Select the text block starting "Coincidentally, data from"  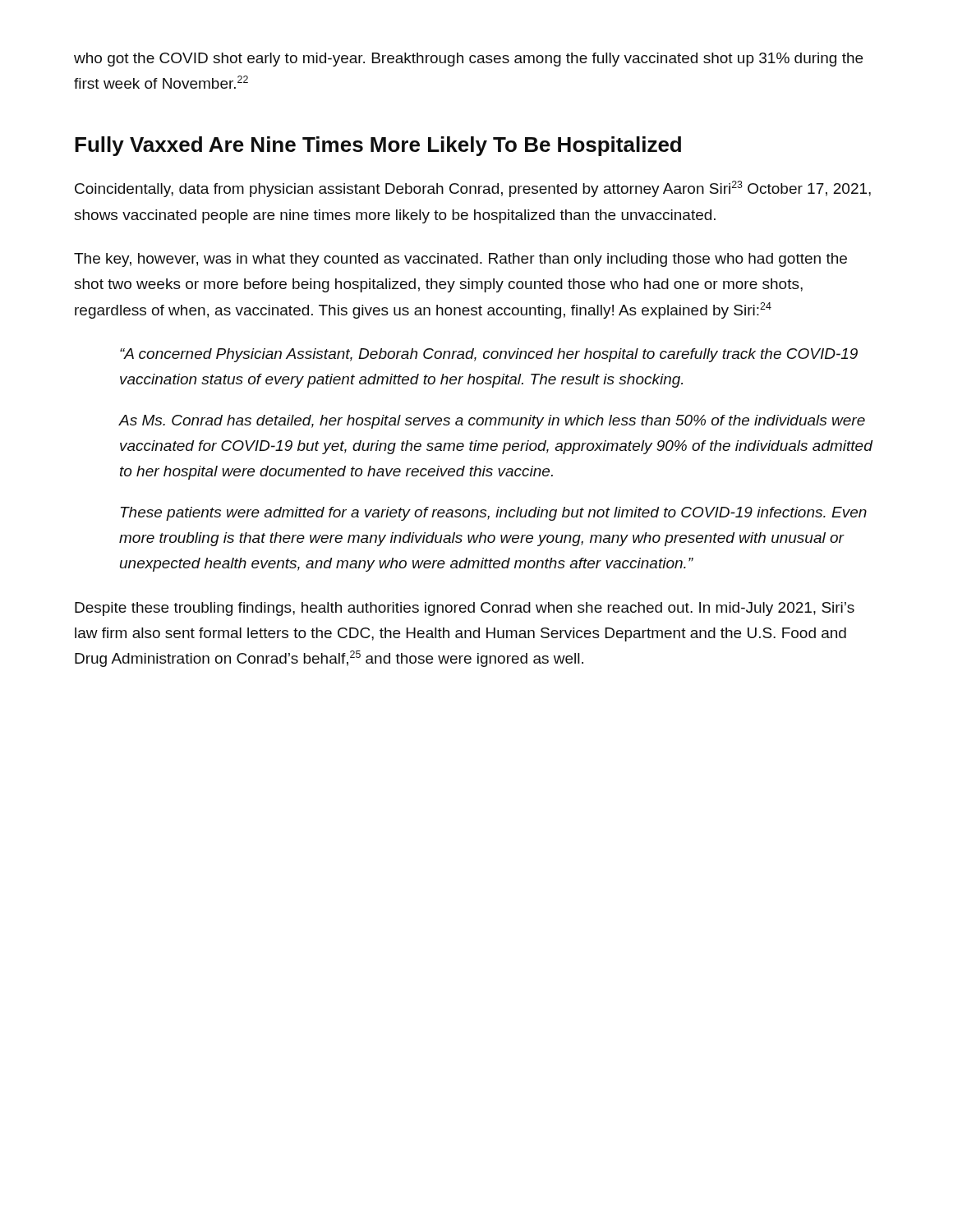point(476,202)
